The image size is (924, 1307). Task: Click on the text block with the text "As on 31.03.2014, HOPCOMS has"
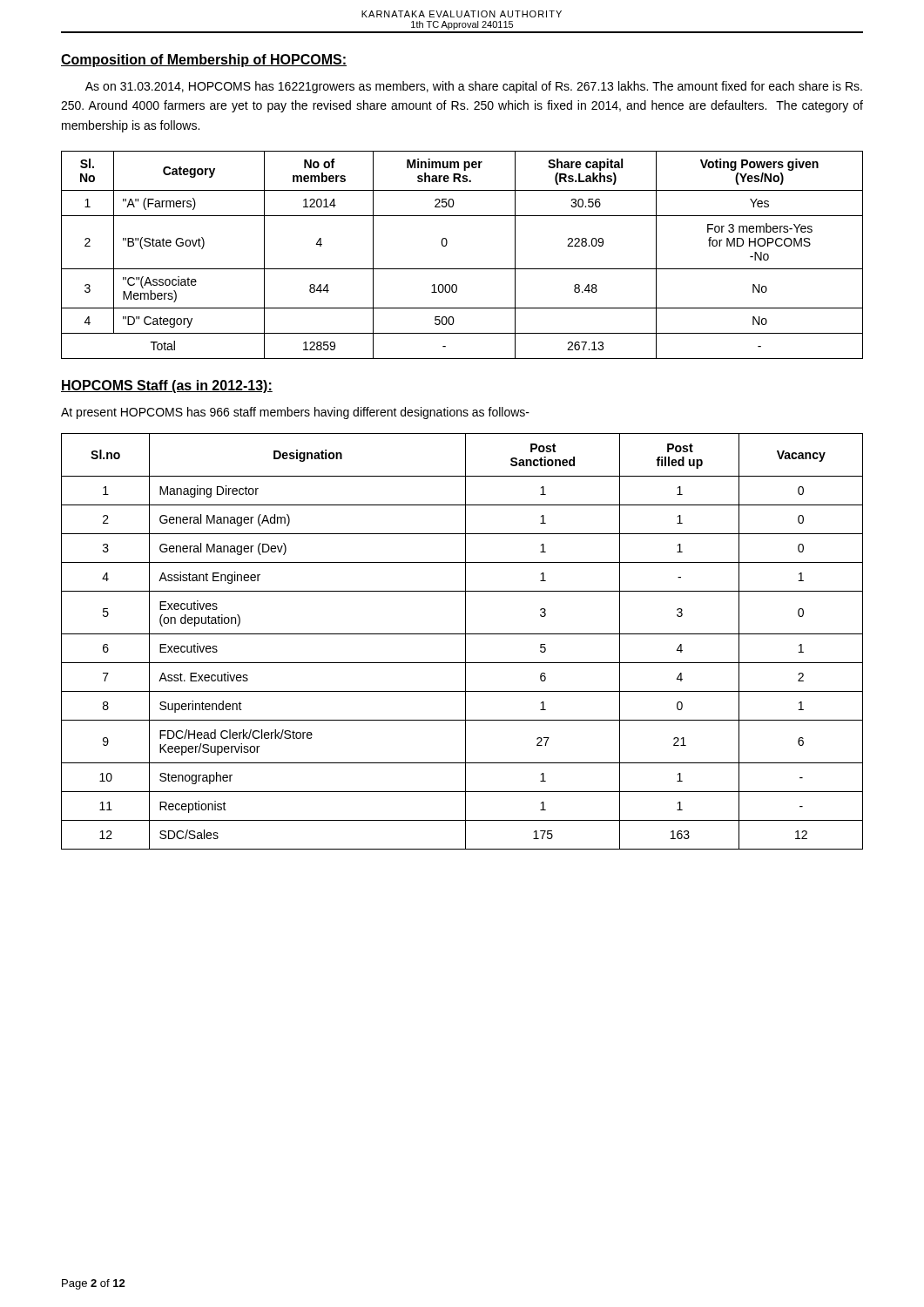tap(462, 106)
